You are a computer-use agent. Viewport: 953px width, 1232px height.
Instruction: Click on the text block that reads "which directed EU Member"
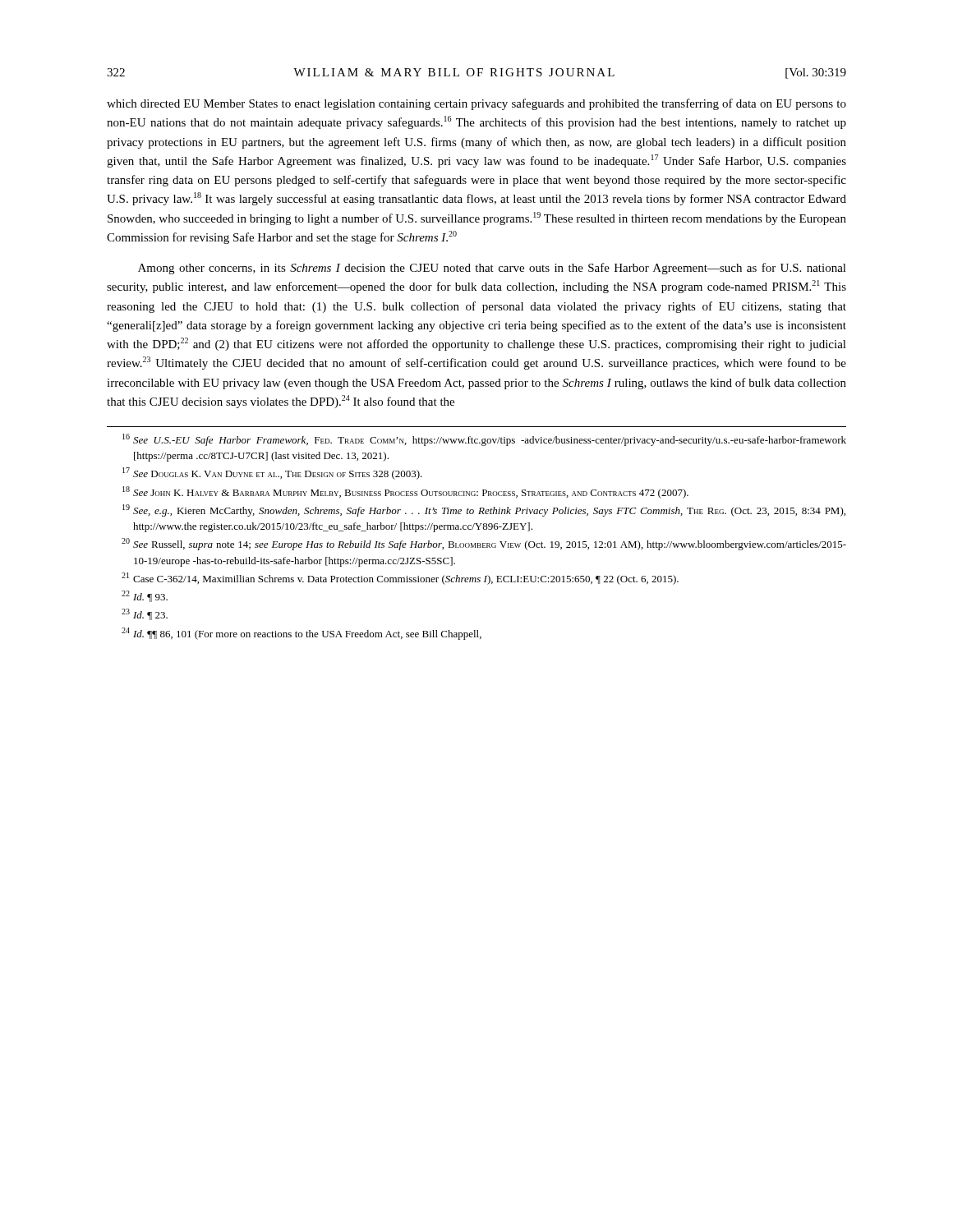coord(476,171)
